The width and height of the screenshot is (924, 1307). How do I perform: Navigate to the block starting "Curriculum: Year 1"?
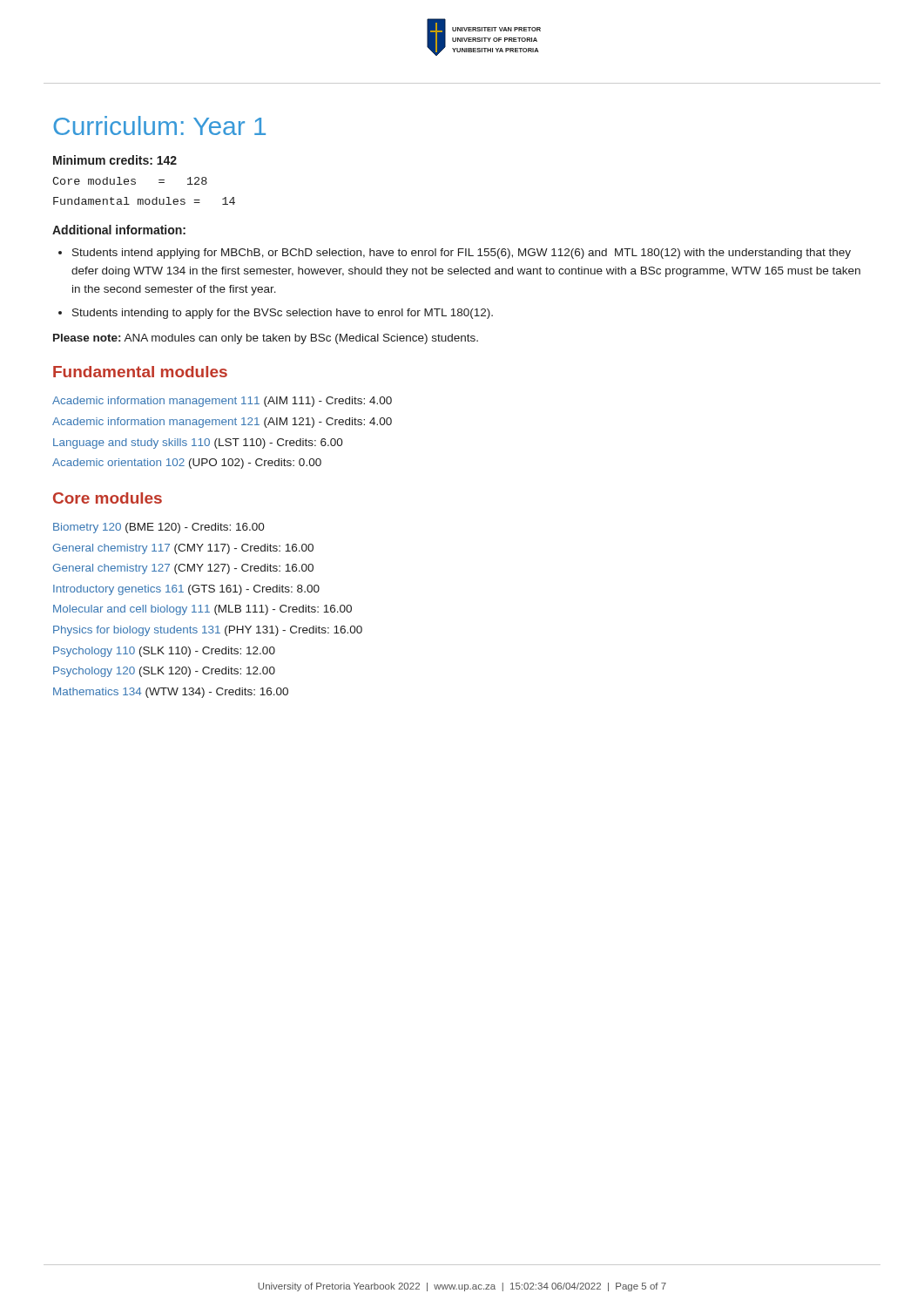pyautogui.click(x=160, y=126)
